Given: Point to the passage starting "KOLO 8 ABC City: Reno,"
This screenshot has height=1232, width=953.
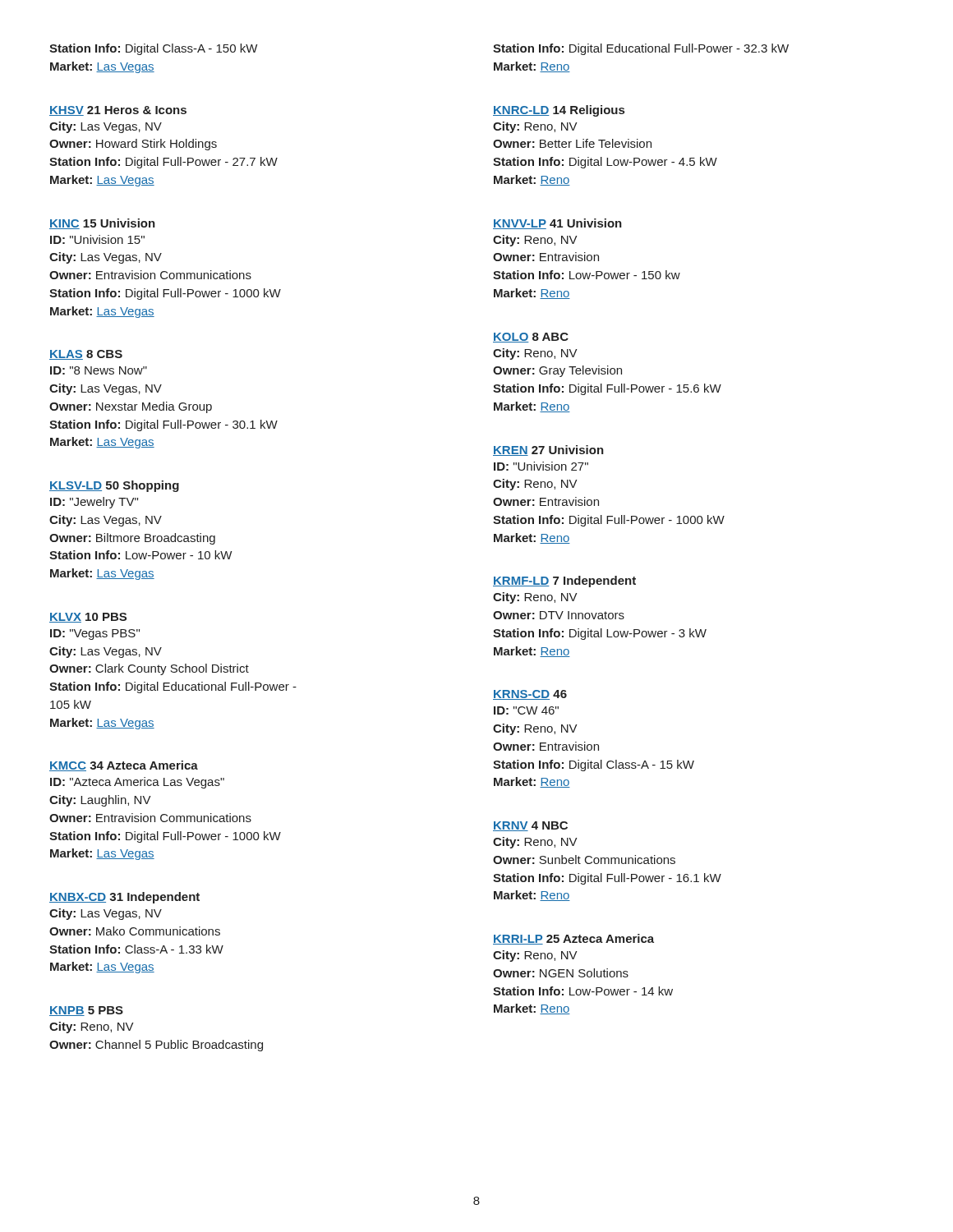Looking at the screenshot, I should click(x=531, y=338).
